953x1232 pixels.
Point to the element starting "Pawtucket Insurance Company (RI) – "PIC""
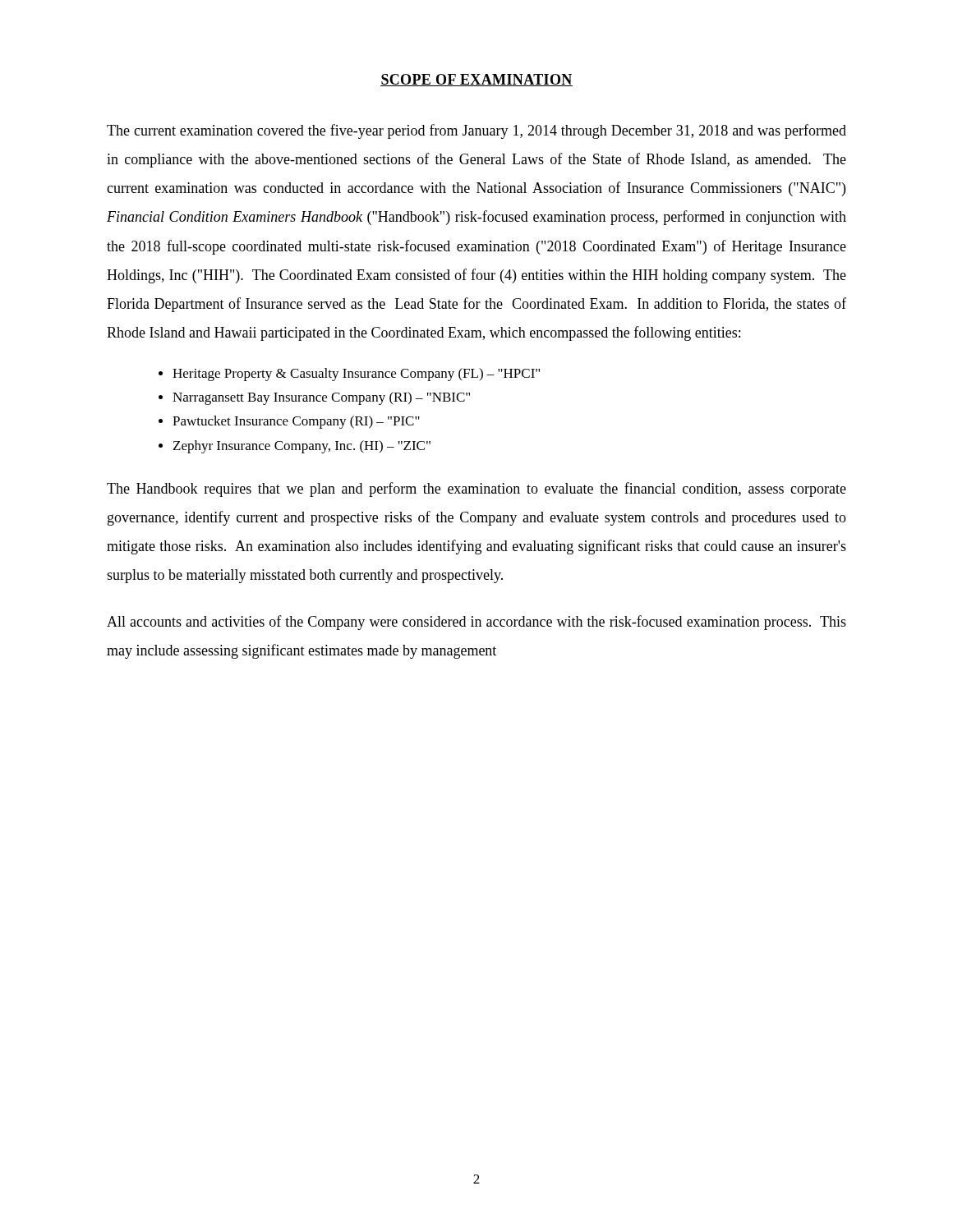(296, 421)
